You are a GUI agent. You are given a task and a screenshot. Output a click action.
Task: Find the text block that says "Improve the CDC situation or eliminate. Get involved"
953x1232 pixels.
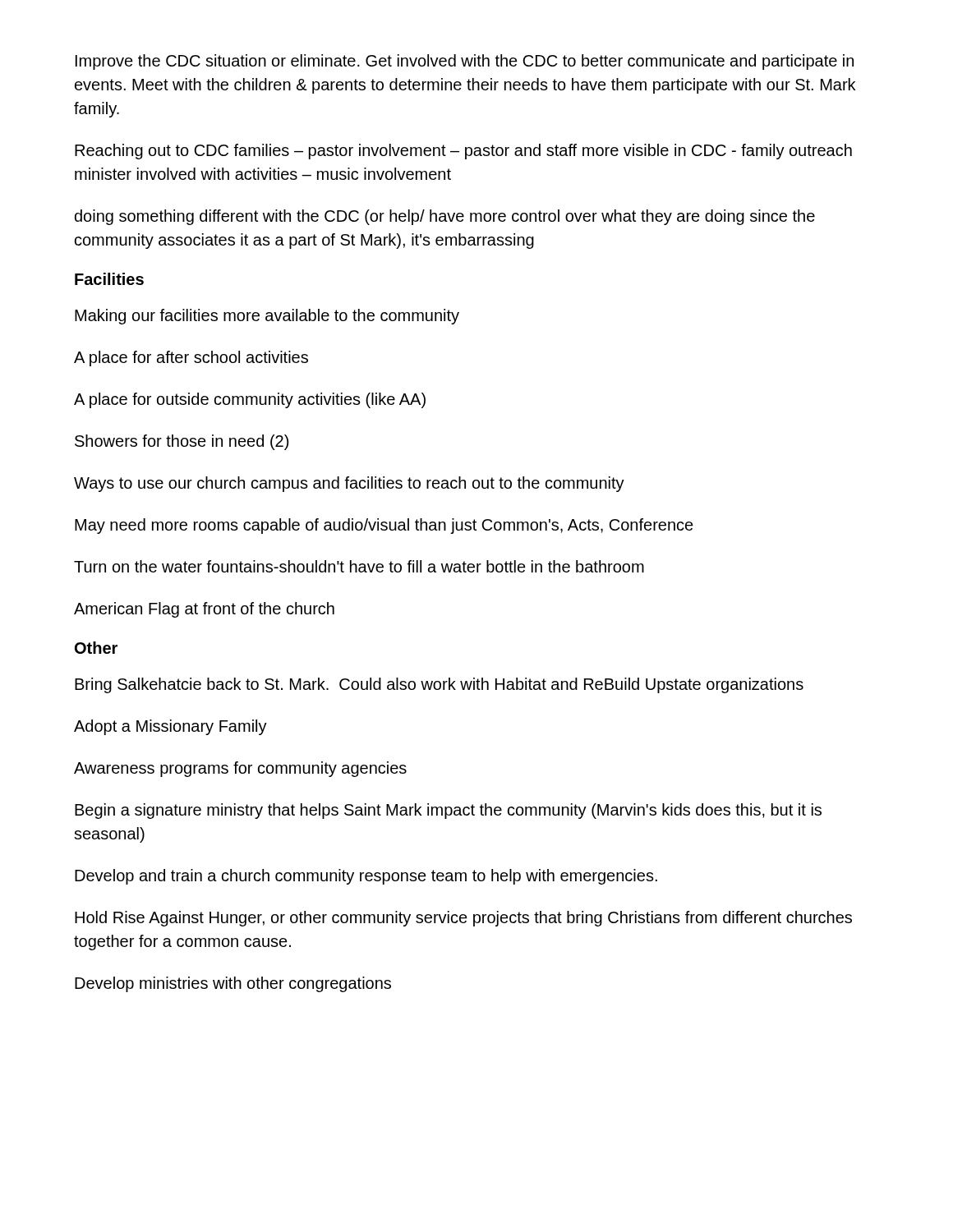click(465, 85)
